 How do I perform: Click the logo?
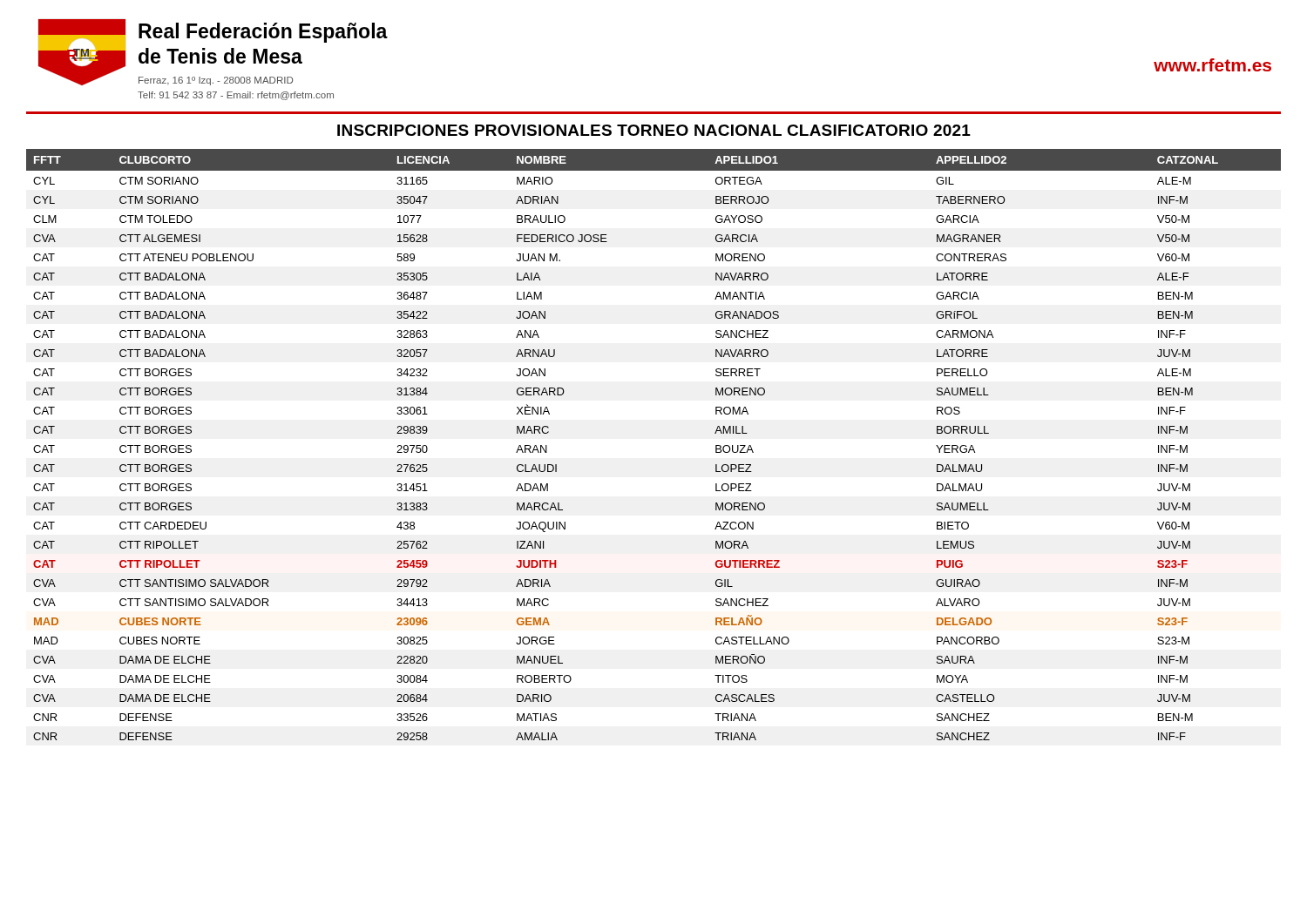[82, 53]
